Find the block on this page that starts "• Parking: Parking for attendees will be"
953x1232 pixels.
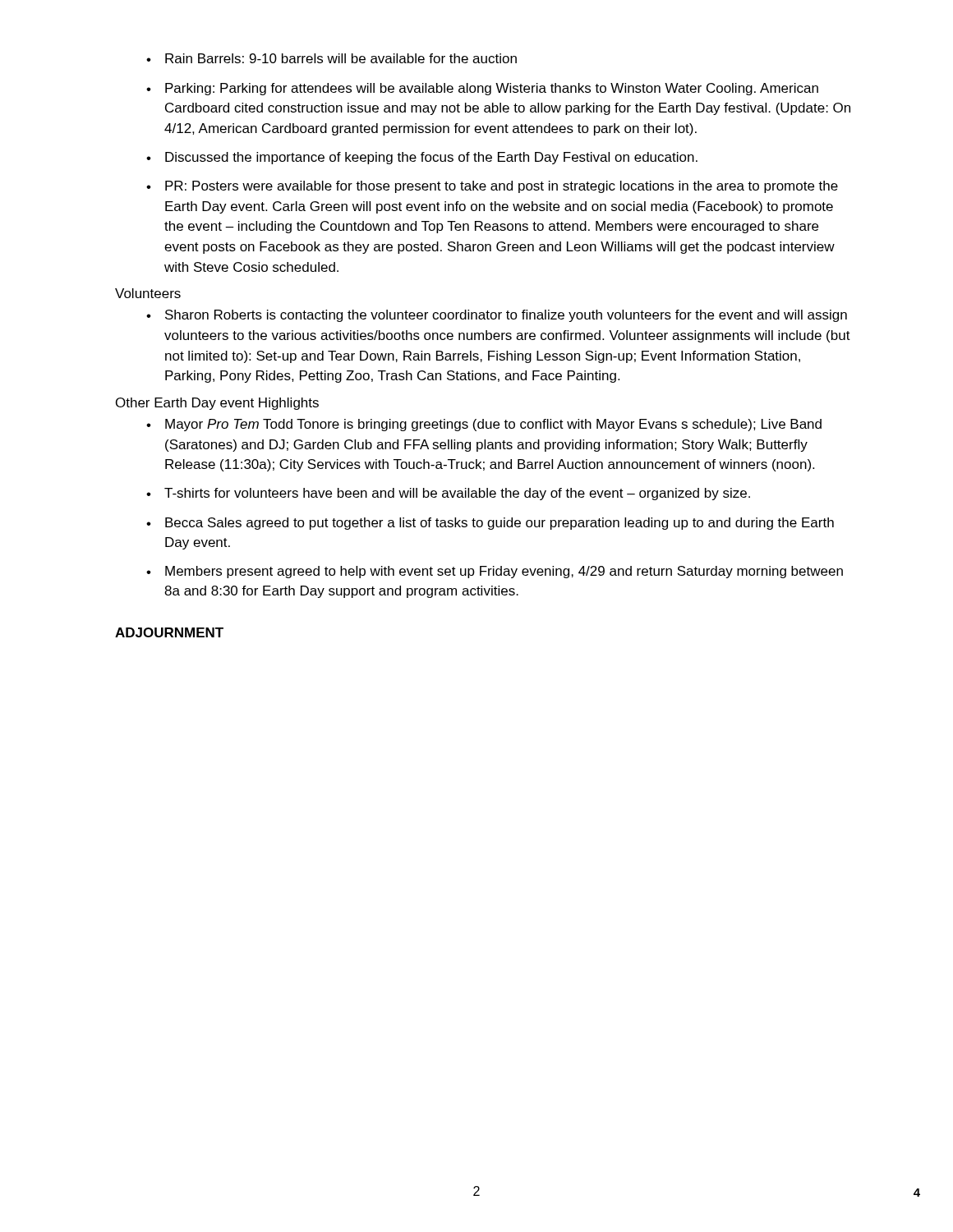tap(500, 109)
